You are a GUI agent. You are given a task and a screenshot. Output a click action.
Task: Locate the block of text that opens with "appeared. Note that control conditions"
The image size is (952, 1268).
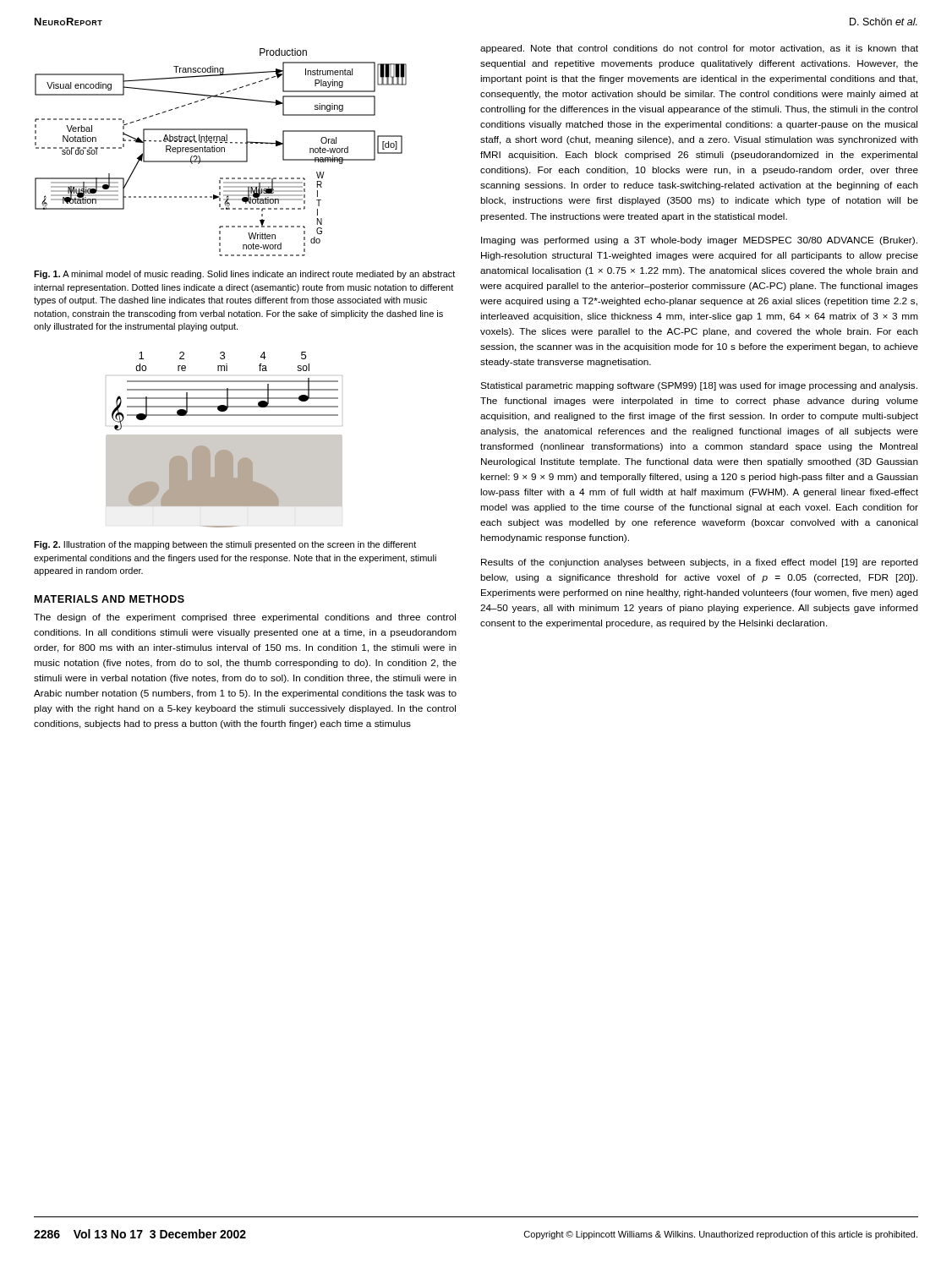coord(699,132)
